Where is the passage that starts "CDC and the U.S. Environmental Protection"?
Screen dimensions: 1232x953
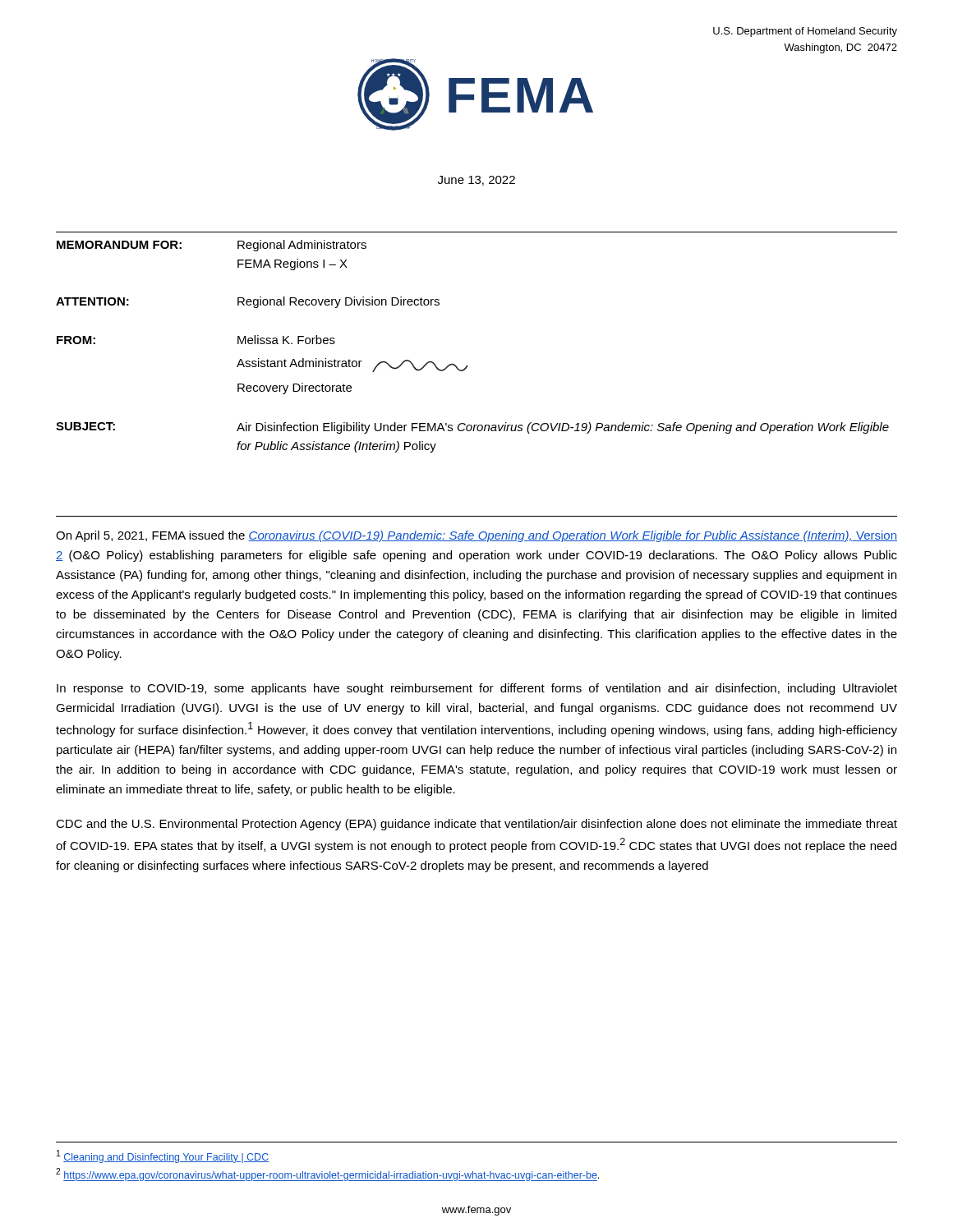pos(476,844)
